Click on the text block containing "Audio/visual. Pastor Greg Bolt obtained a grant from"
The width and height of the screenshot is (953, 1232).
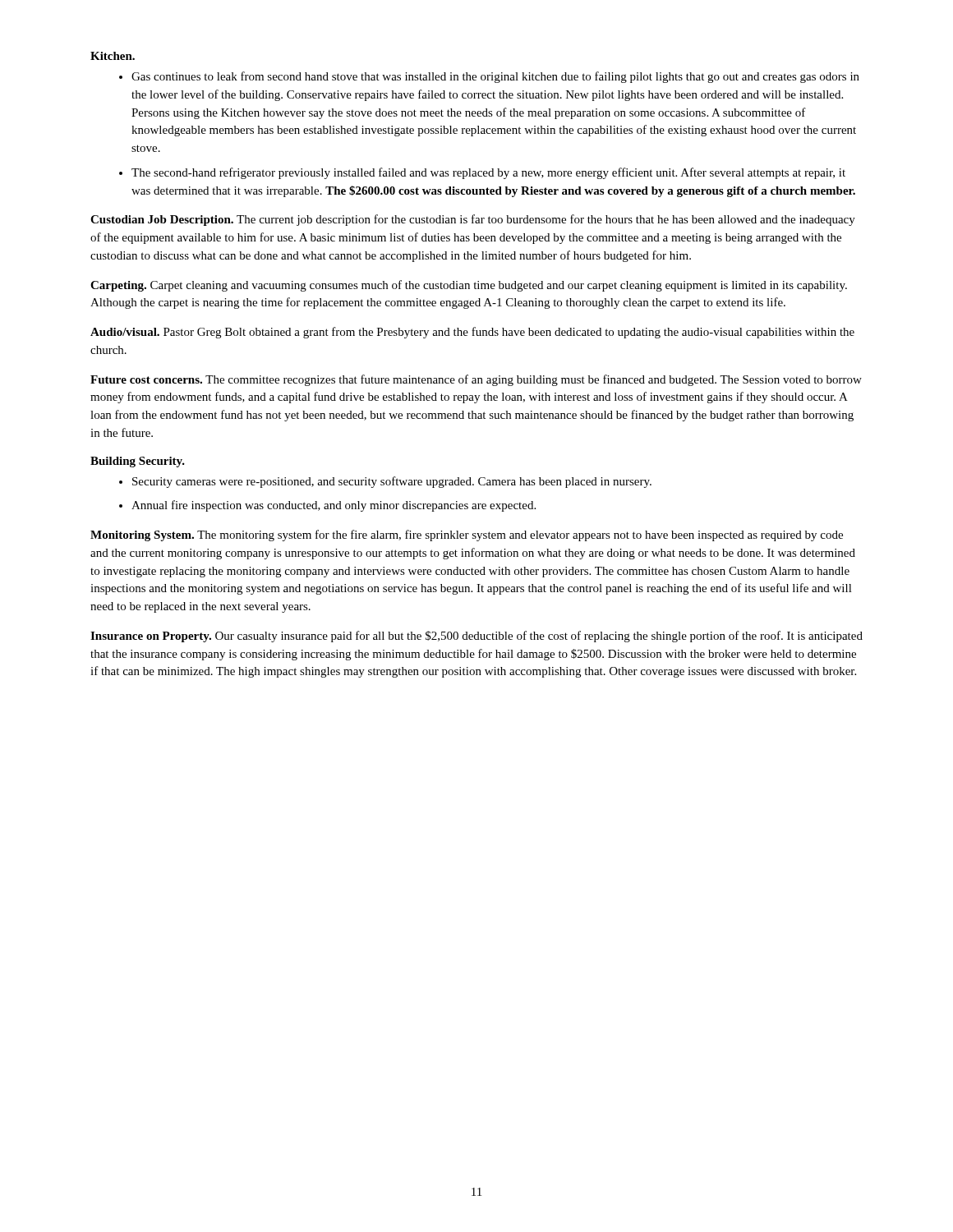click(x=472, y=341)
